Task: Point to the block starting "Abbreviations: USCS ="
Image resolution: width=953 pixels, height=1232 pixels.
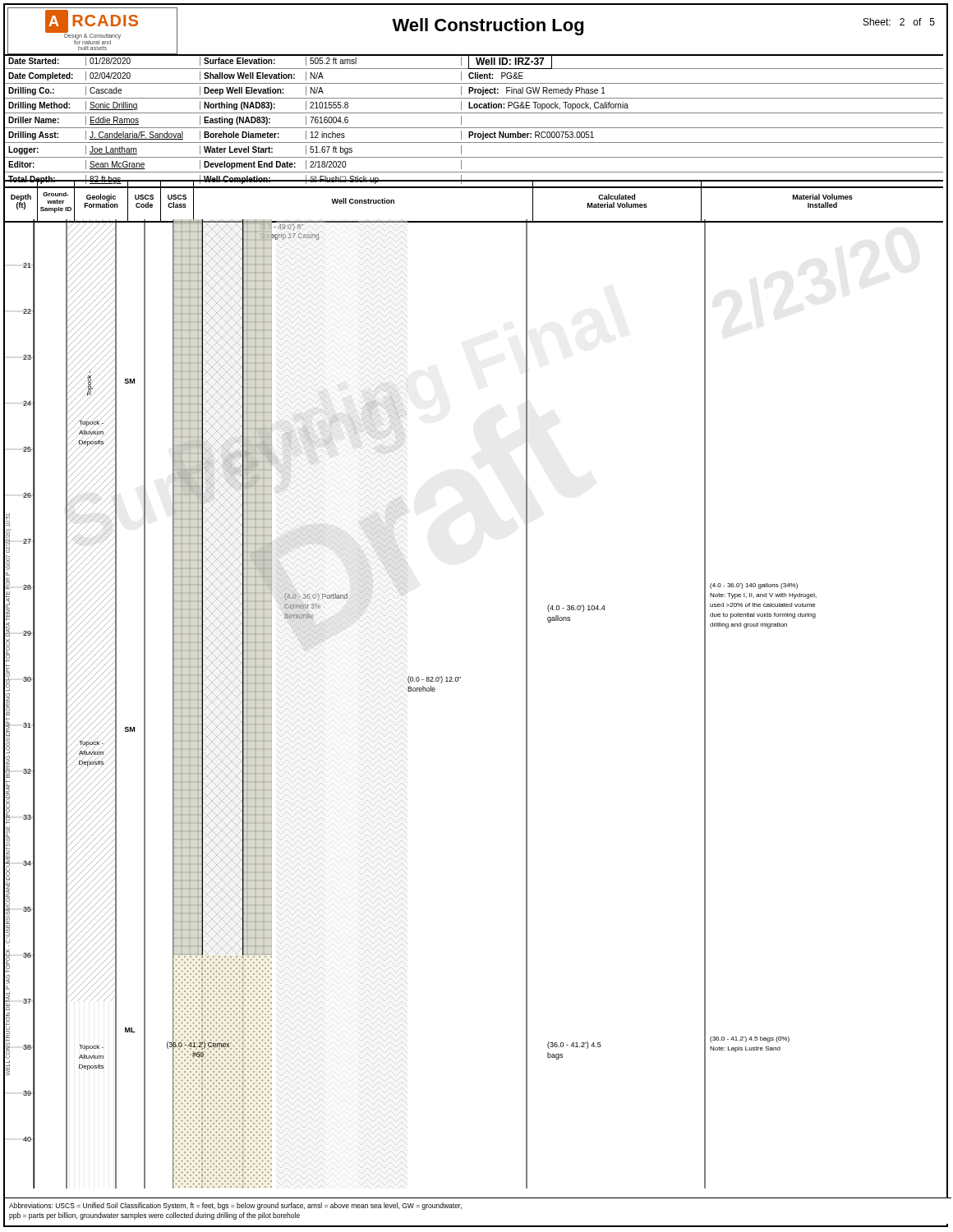Action: click(x=236, y=1211)
